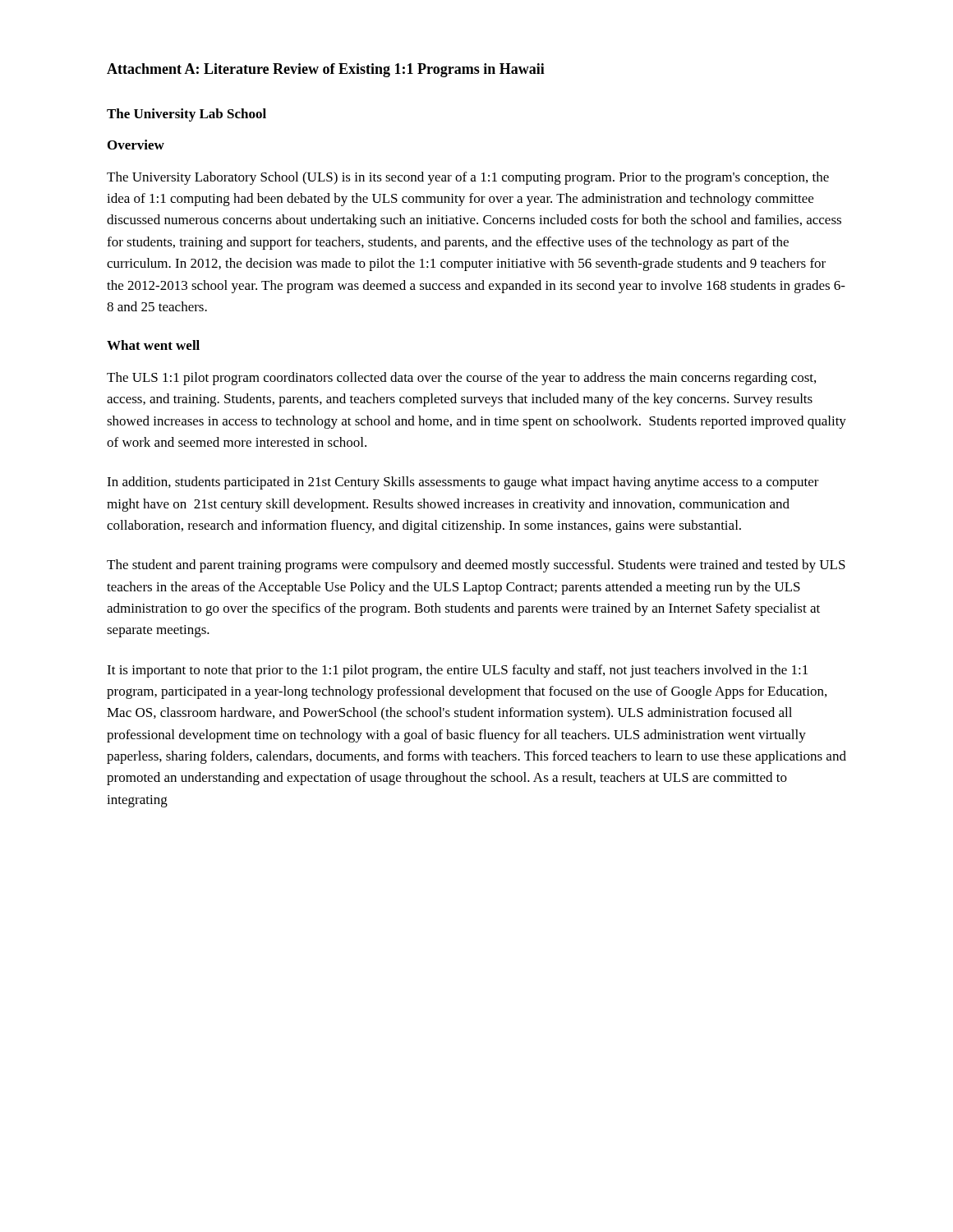
Task: Find the section header on this page that starts "The University Lab"
Action: pyautogui.click(x=187, y=114)
